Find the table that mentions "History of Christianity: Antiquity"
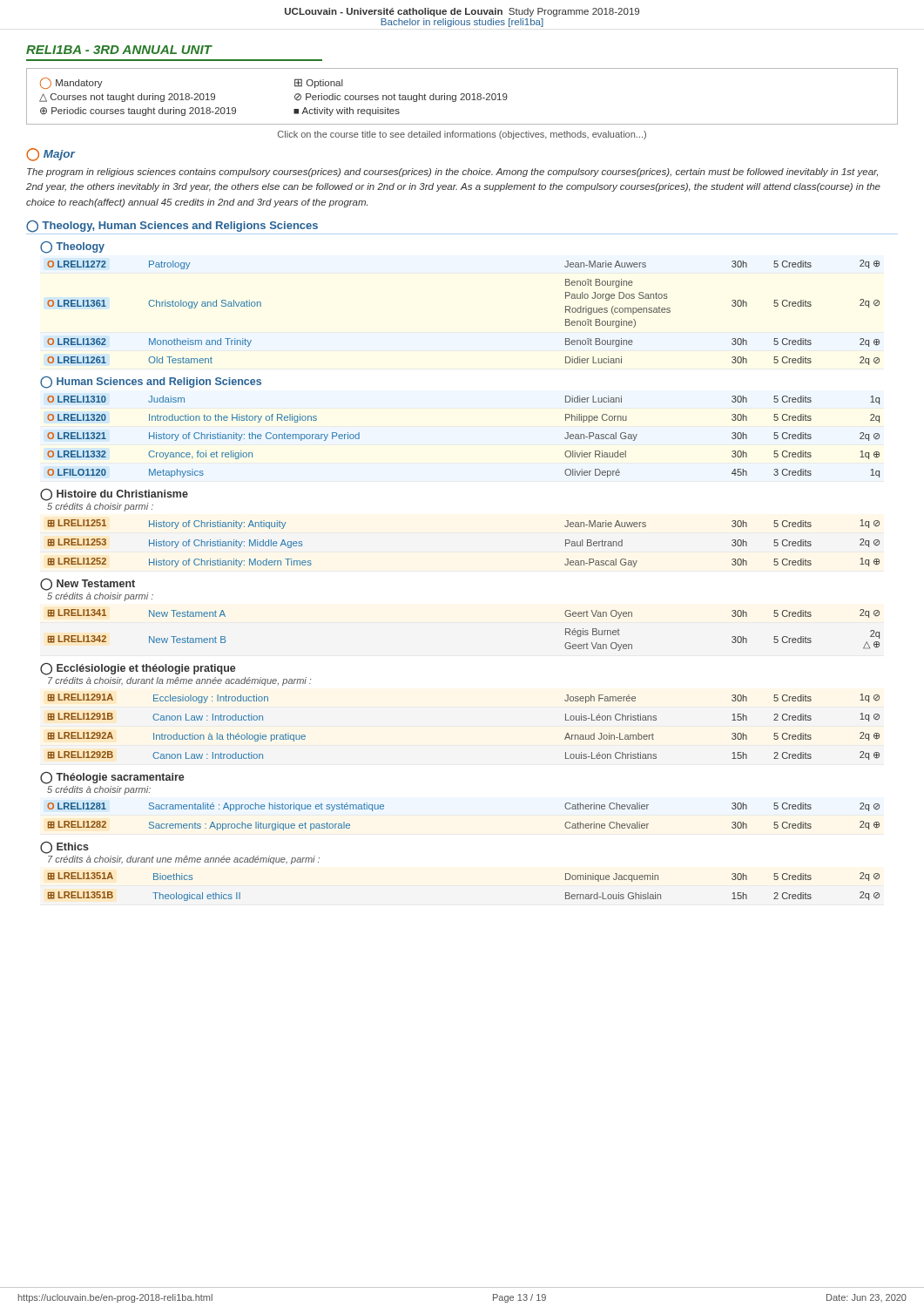 coord(469,543)
